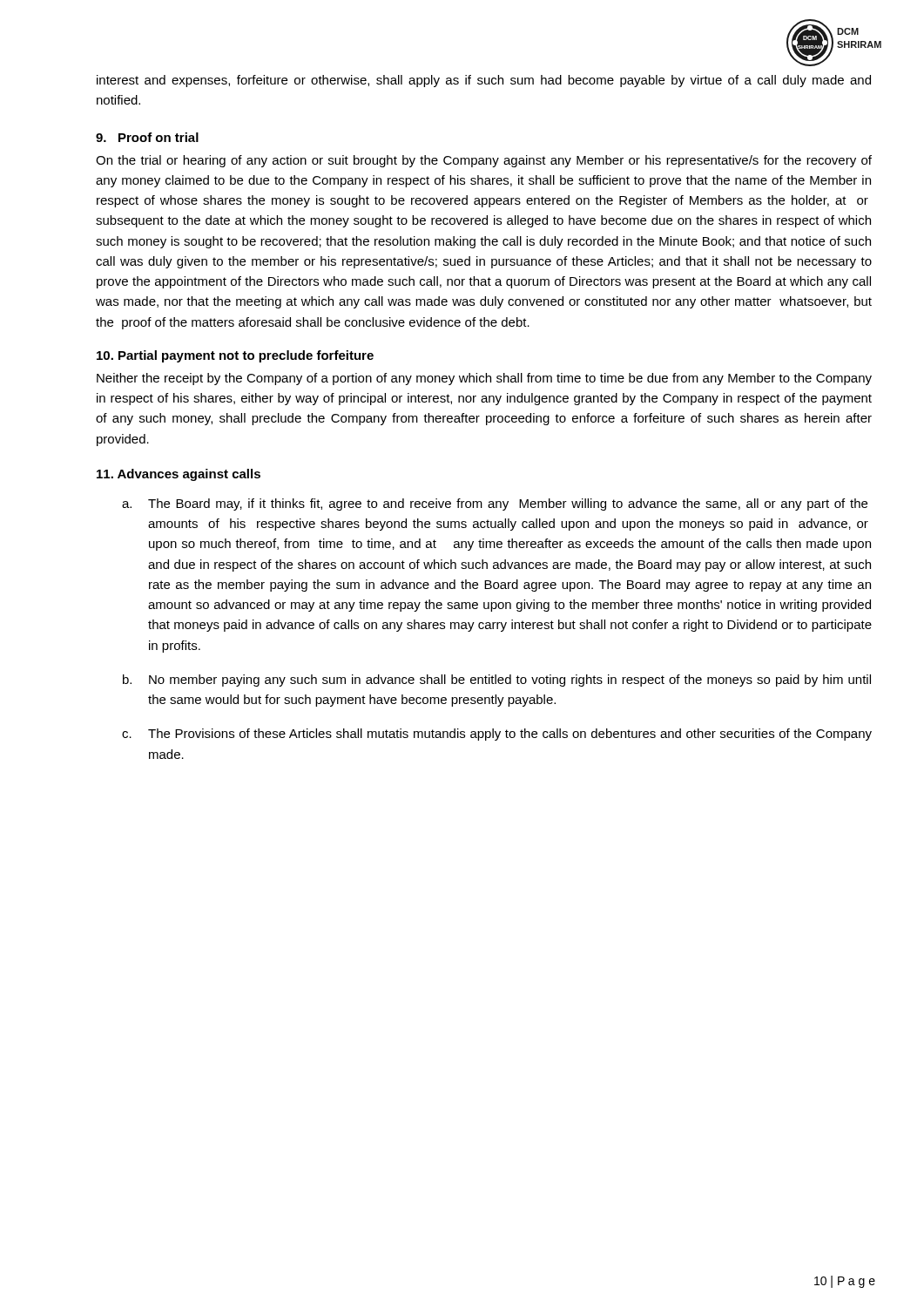This screenshot has width=924, height=1307.
Task: Select the text block that says "Neither the receipt by the Company of a"
Action: pyautogui.click(x=484, y=408)
